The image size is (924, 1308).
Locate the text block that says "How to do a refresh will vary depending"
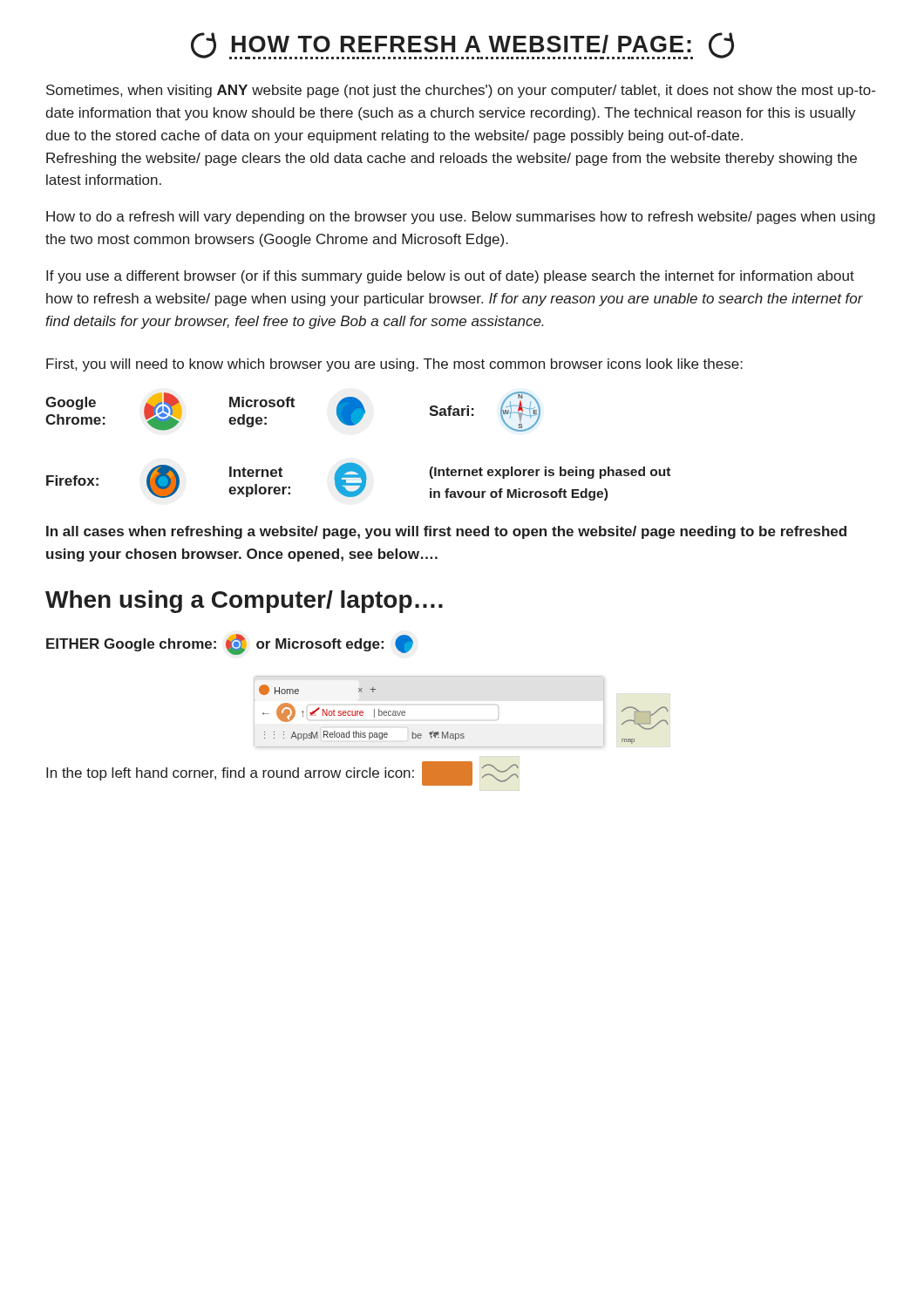pyautogui.click(x=460, y=228)
